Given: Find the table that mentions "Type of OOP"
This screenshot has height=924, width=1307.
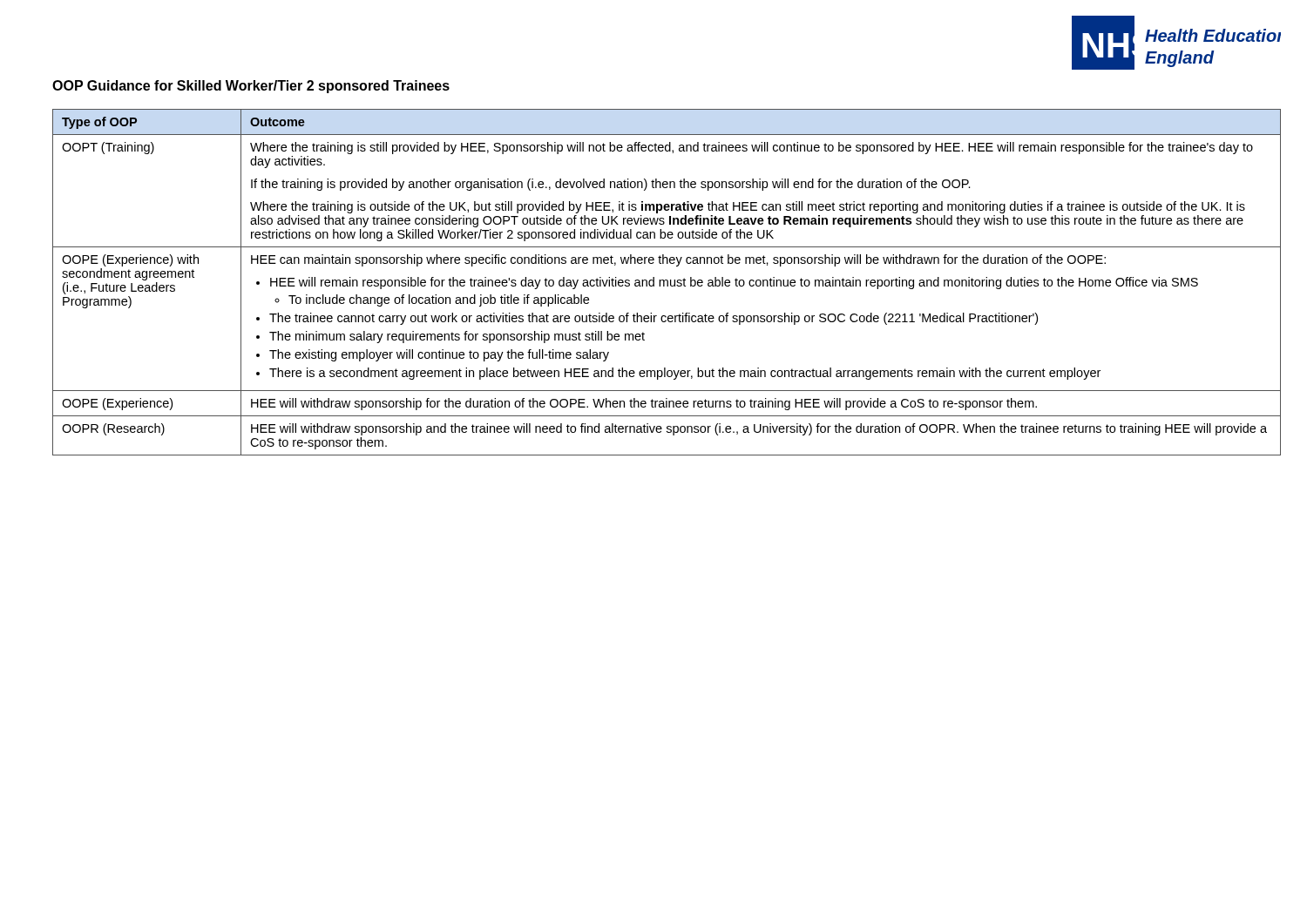Looking at the screenshot, I should click(x=667, y=282).
